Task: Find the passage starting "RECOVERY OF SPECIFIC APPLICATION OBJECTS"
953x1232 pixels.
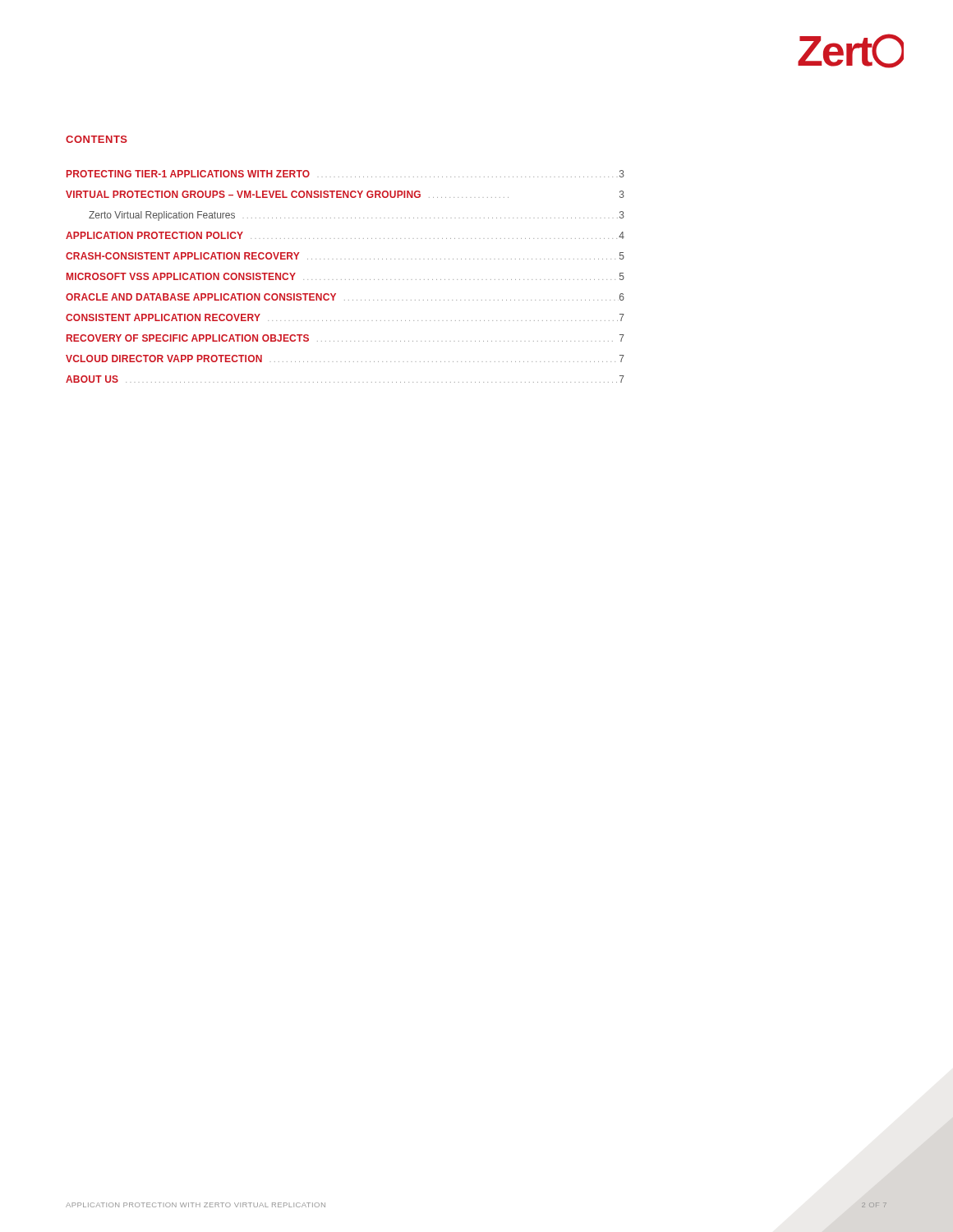Action: click(345, 338)
